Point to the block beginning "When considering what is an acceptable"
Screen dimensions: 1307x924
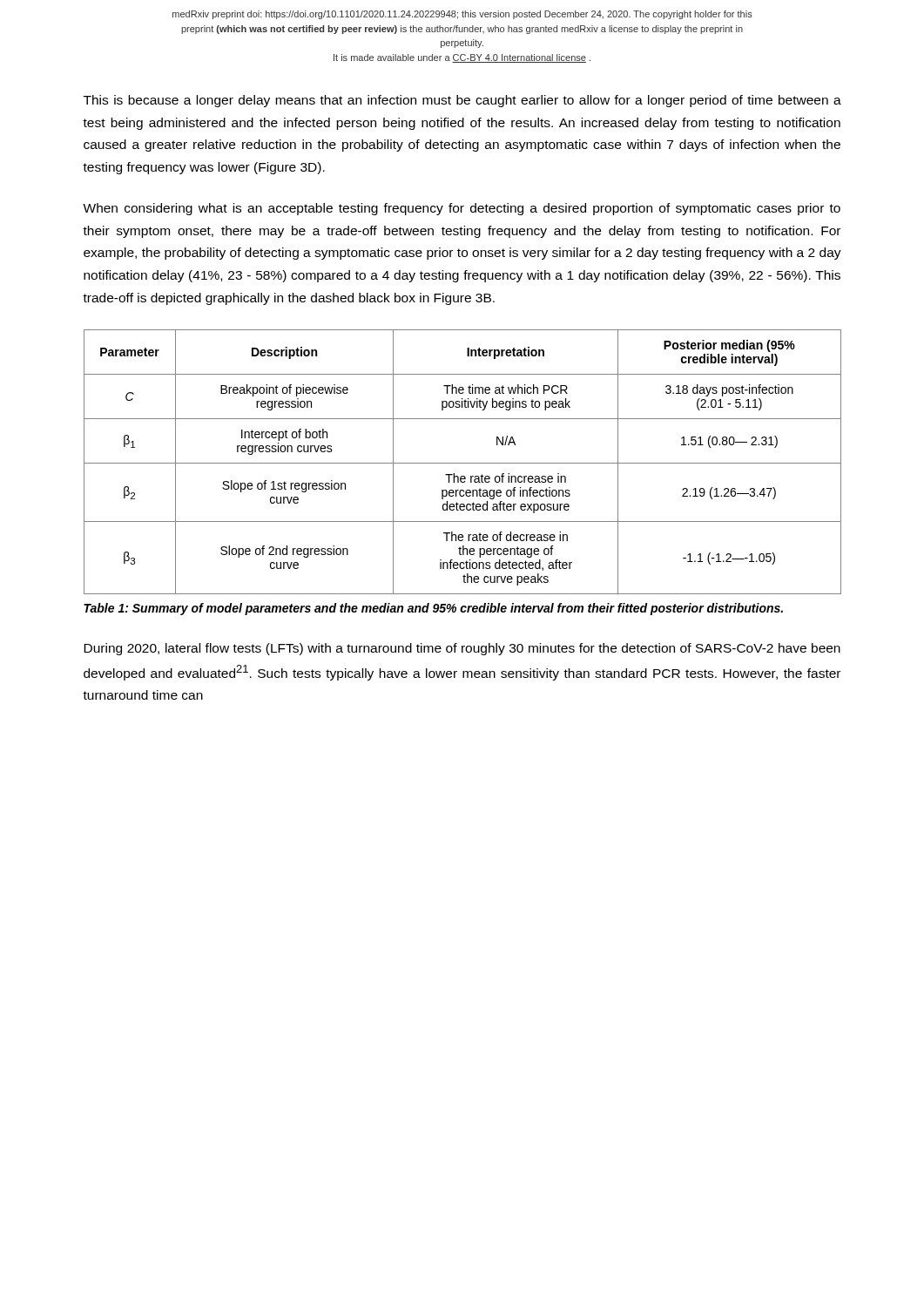click(x=462, y=253)
